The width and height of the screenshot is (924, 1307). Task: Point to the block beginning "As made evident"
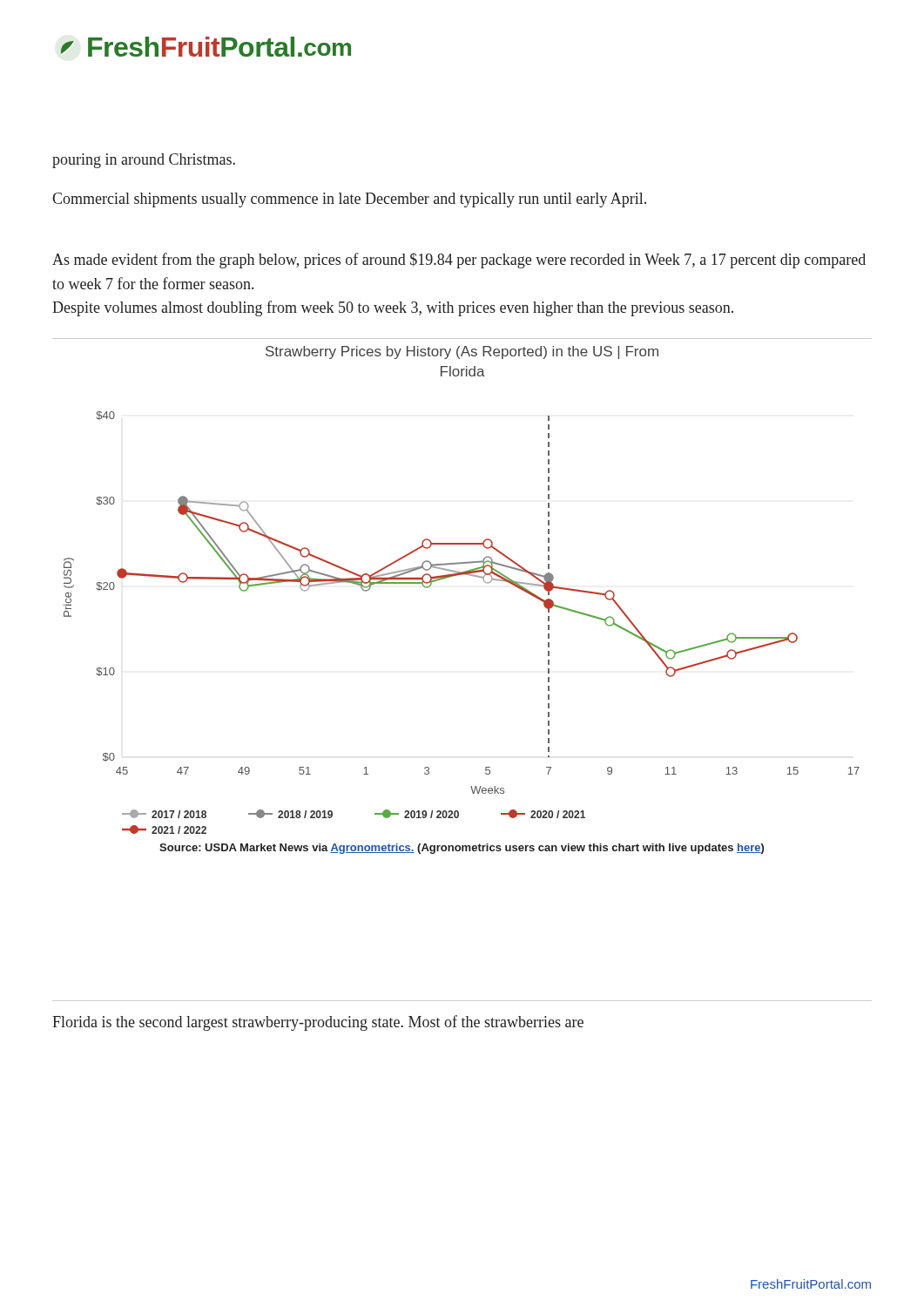(459, 272)
